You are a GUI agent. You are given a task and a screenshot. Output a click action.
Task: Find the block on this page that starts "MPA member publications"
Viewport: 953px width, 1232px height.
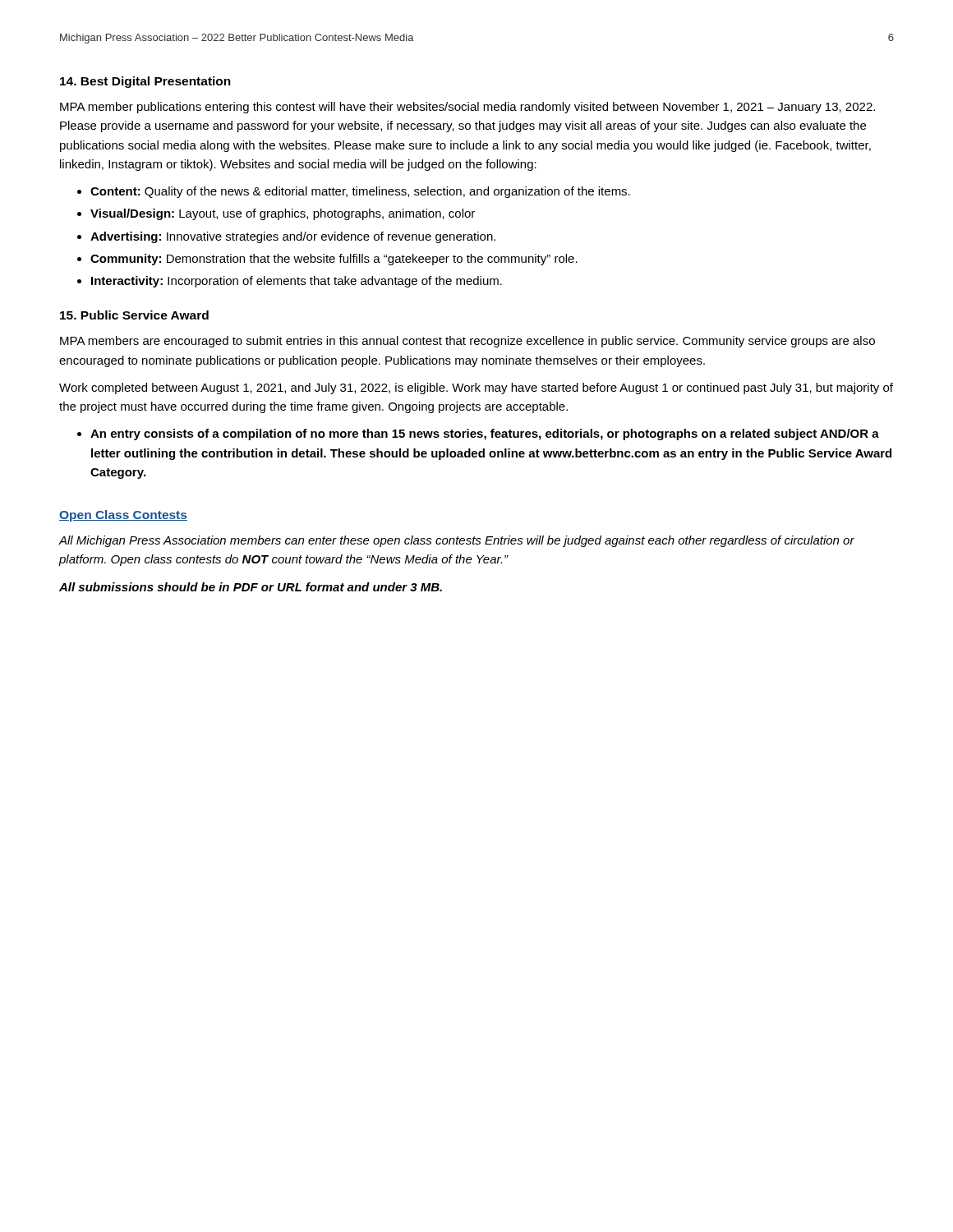pyautogui.click(x=468, y=135)
